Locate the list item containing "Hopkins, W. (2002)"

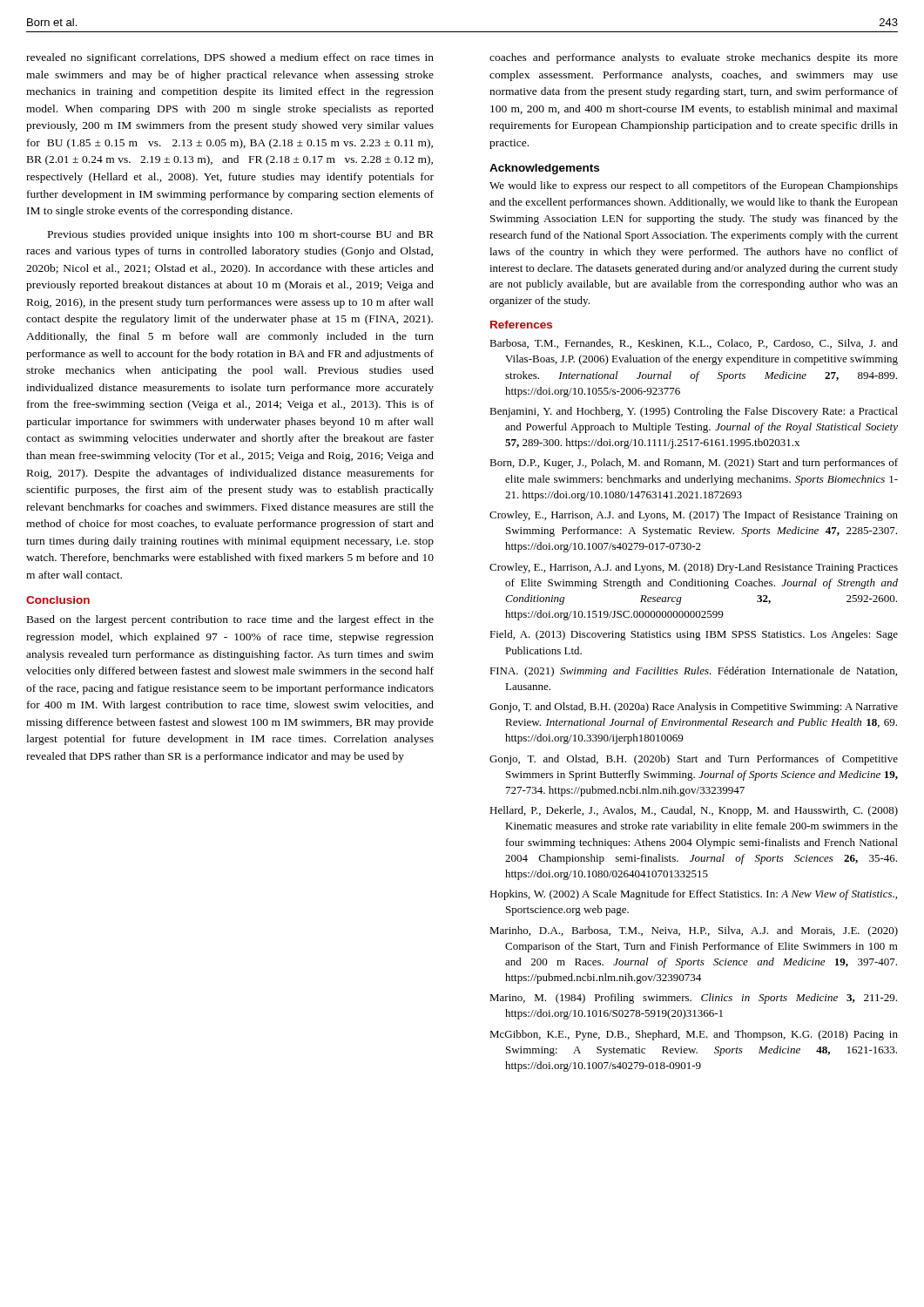coord(694,902)
